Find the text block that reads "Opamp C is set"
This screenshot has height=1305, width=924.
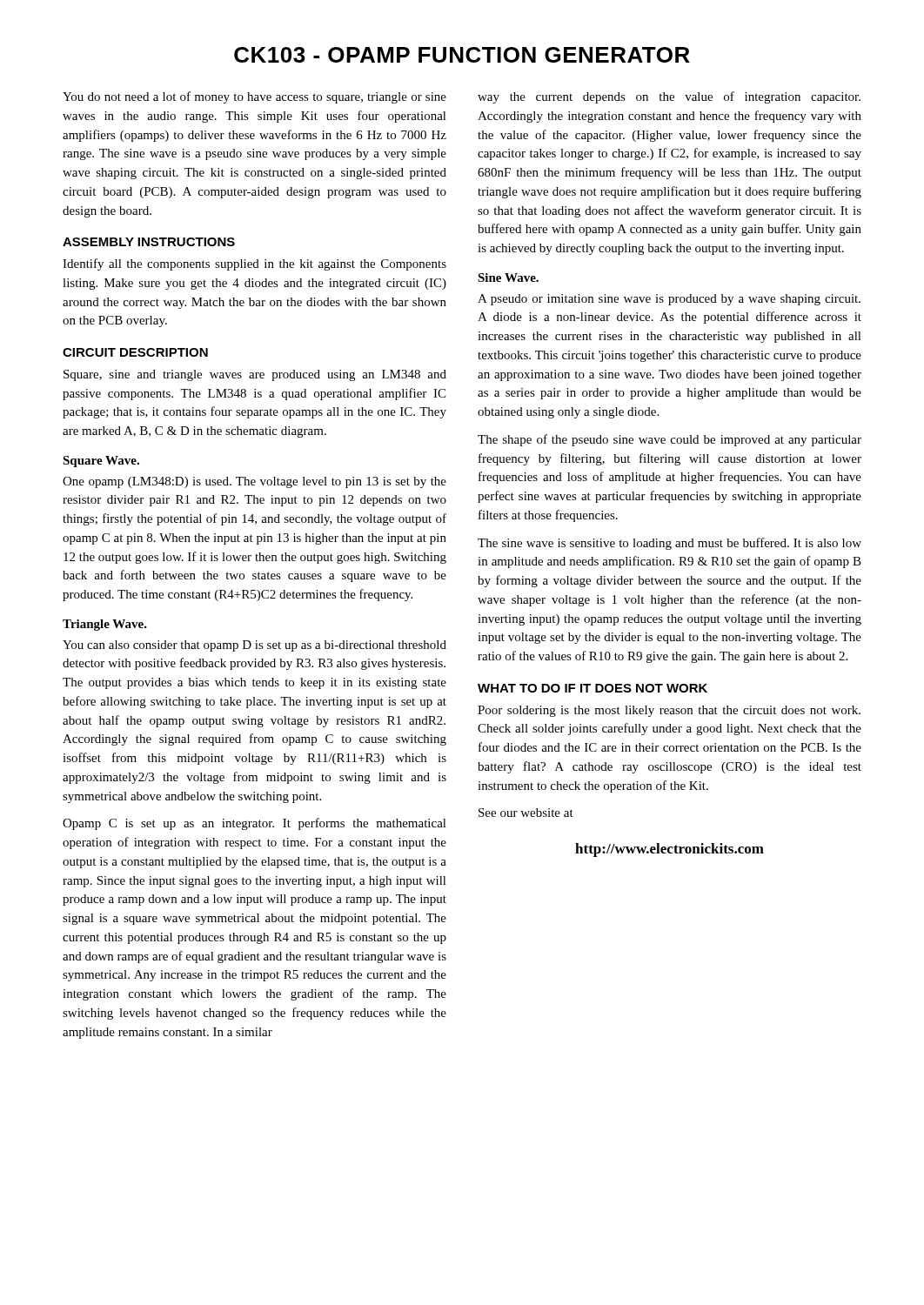click(255, 928)
